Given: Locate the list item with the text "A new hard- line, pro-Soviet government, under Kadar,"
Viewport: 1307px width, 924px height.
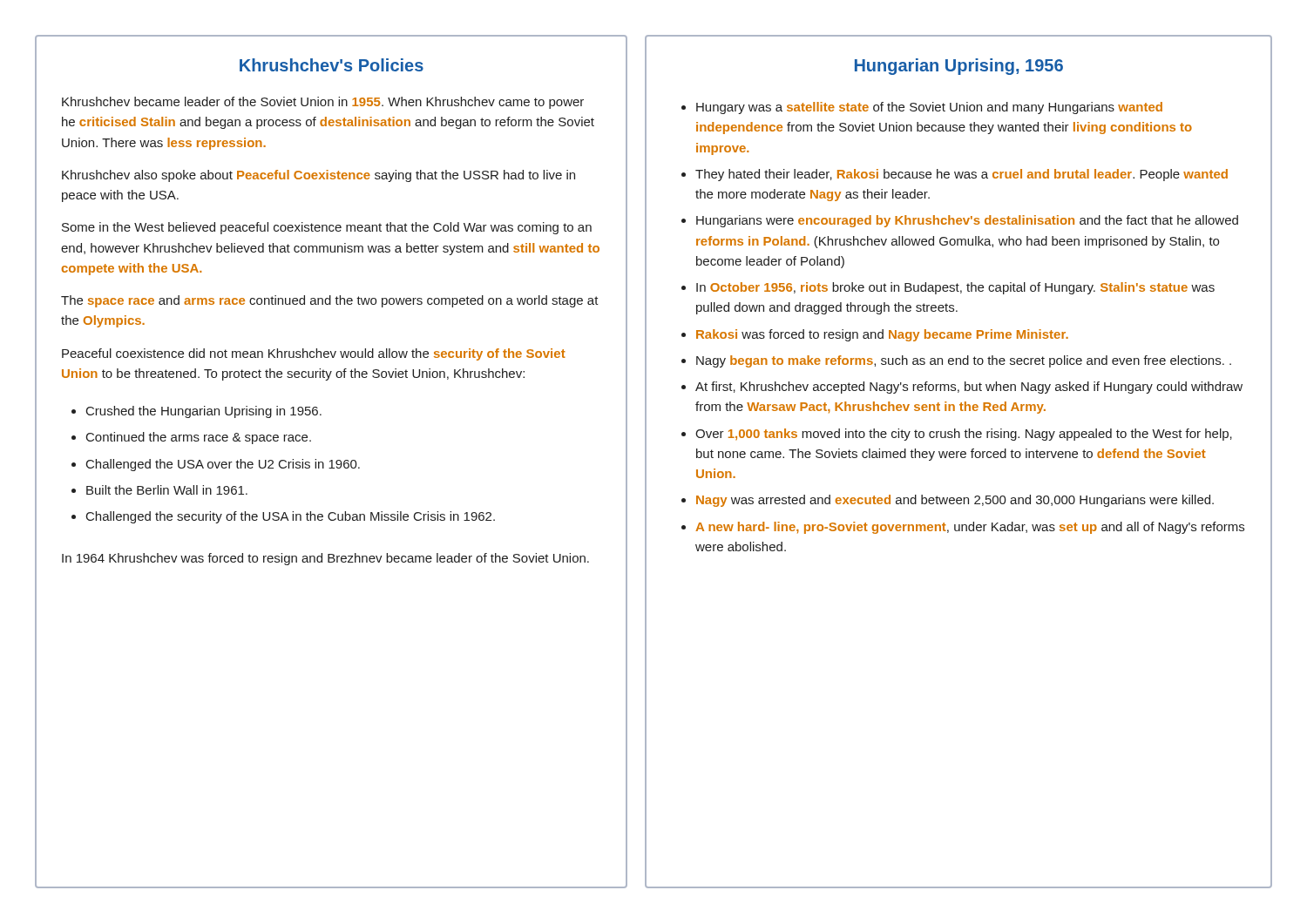Looking at the screenshot, I should pos(970,536).
